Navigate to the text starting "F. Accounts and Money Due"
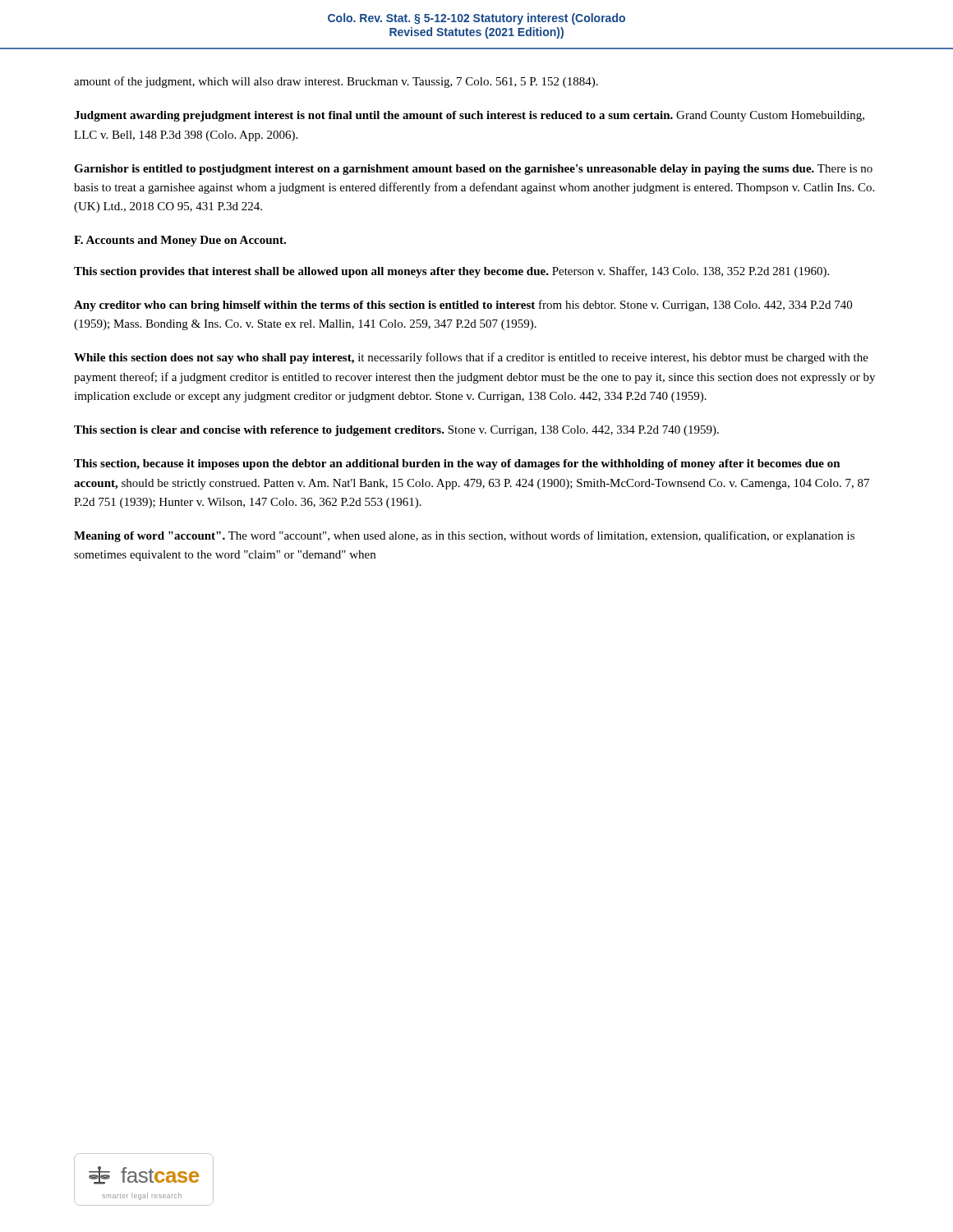The image size is (953, 1232). pos(180,239)
